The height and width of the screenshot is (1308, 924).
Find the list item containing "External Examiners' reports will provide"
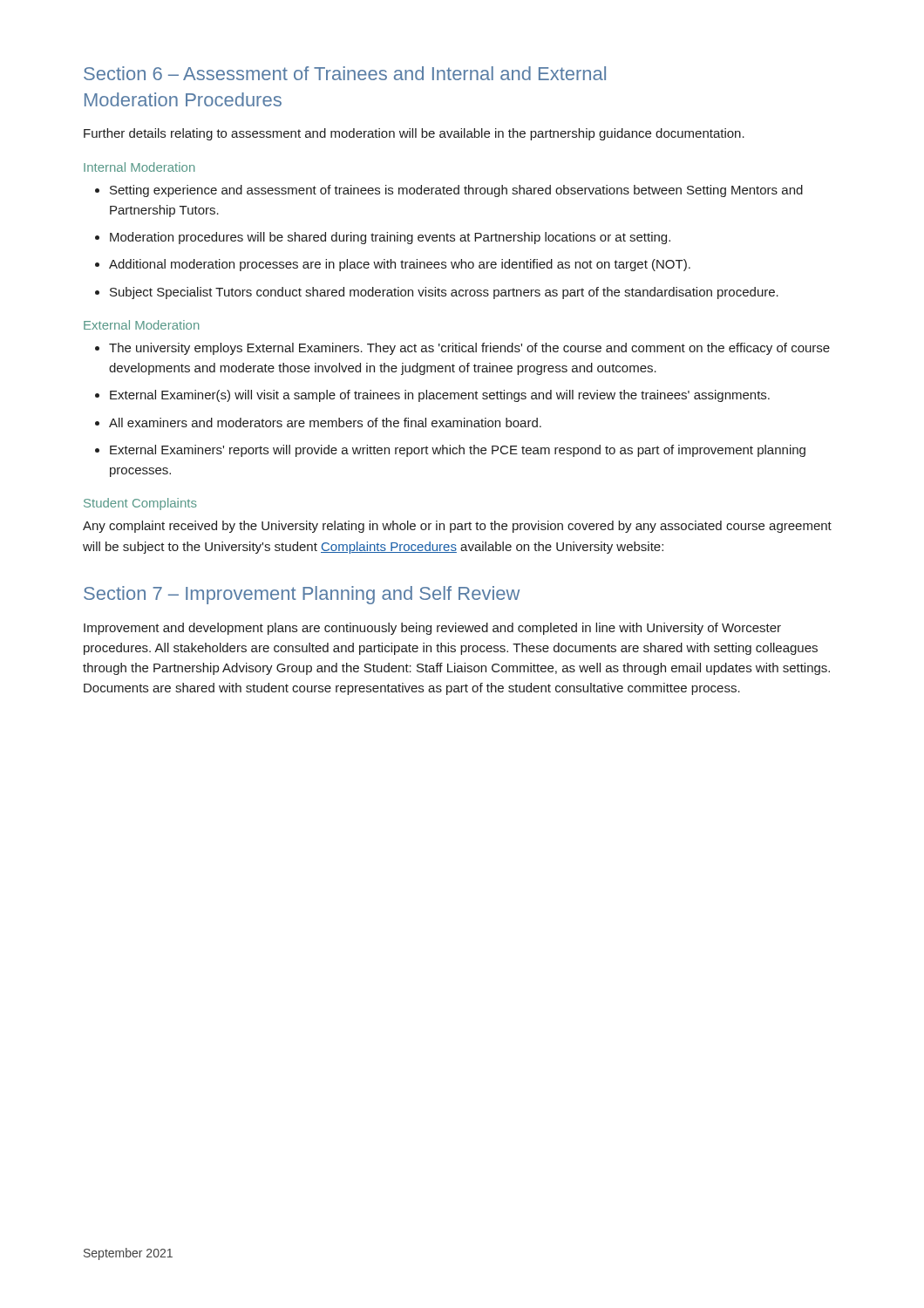click(x=458, y=460)
